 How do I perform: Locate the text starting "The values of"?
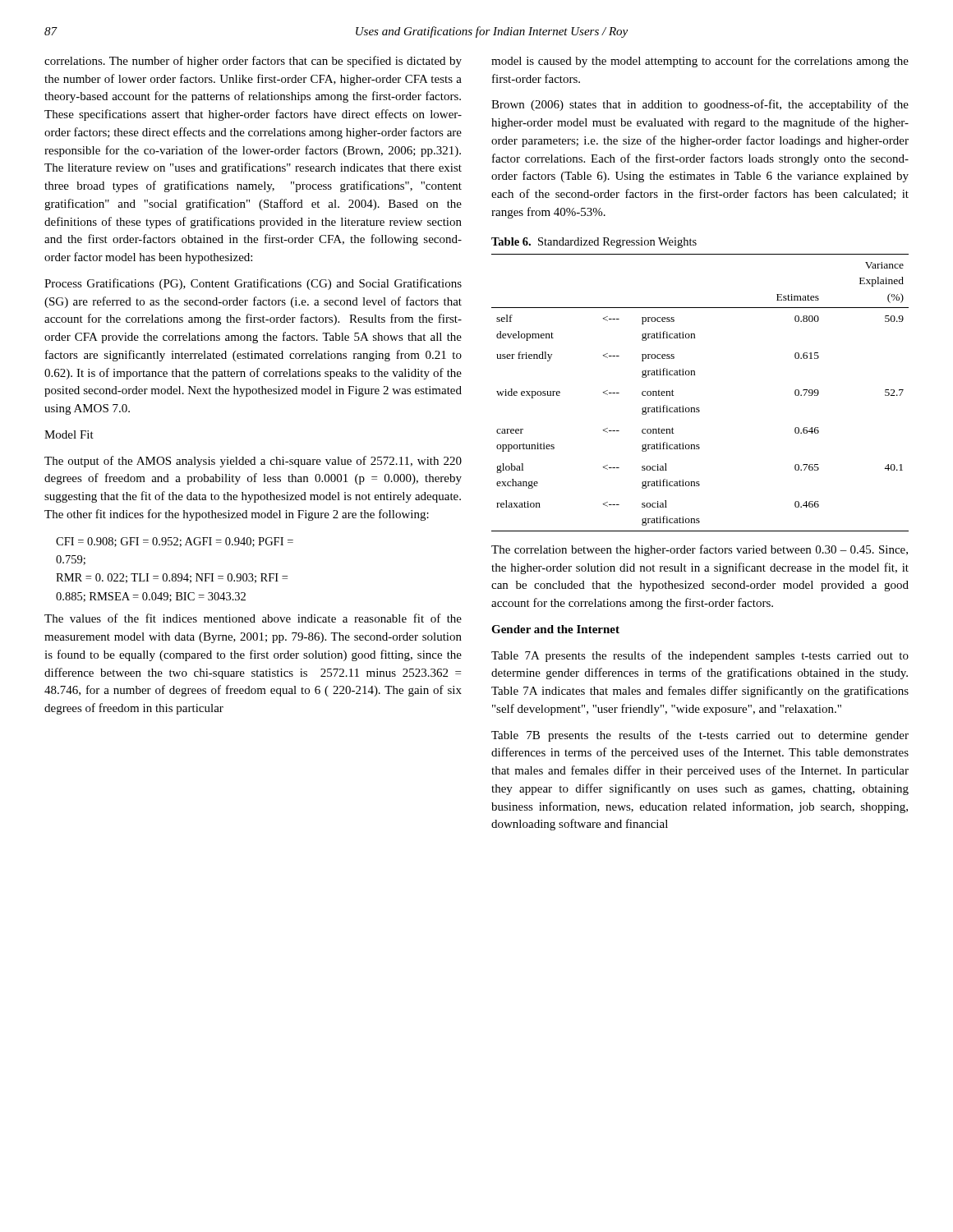pyautogui.click(x=253, y=664)
